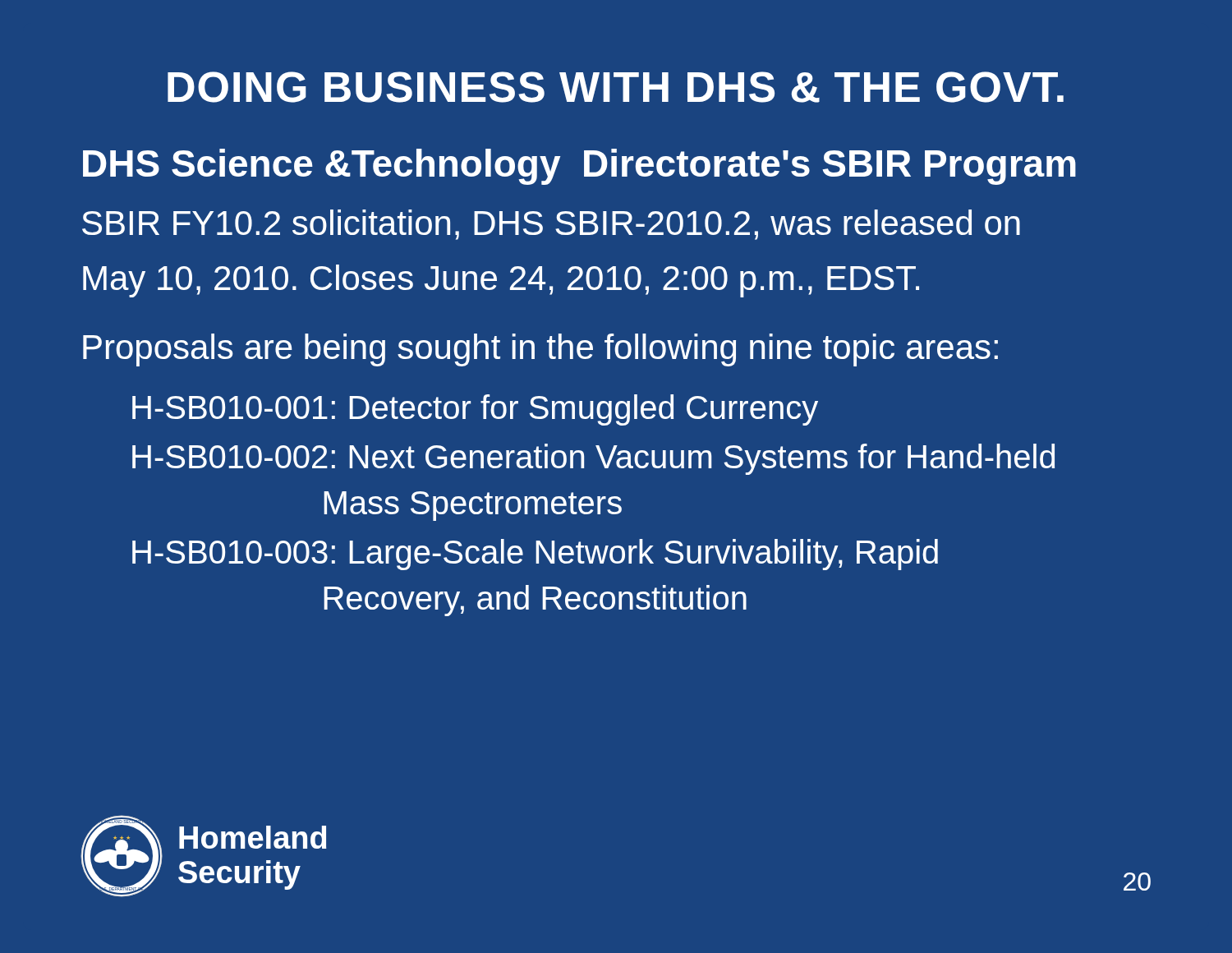Click on the text block starting "DOING BUSINESS WITH"
Image resolution: width=1232 pixels, height=953 pixels.
(616, 87)
